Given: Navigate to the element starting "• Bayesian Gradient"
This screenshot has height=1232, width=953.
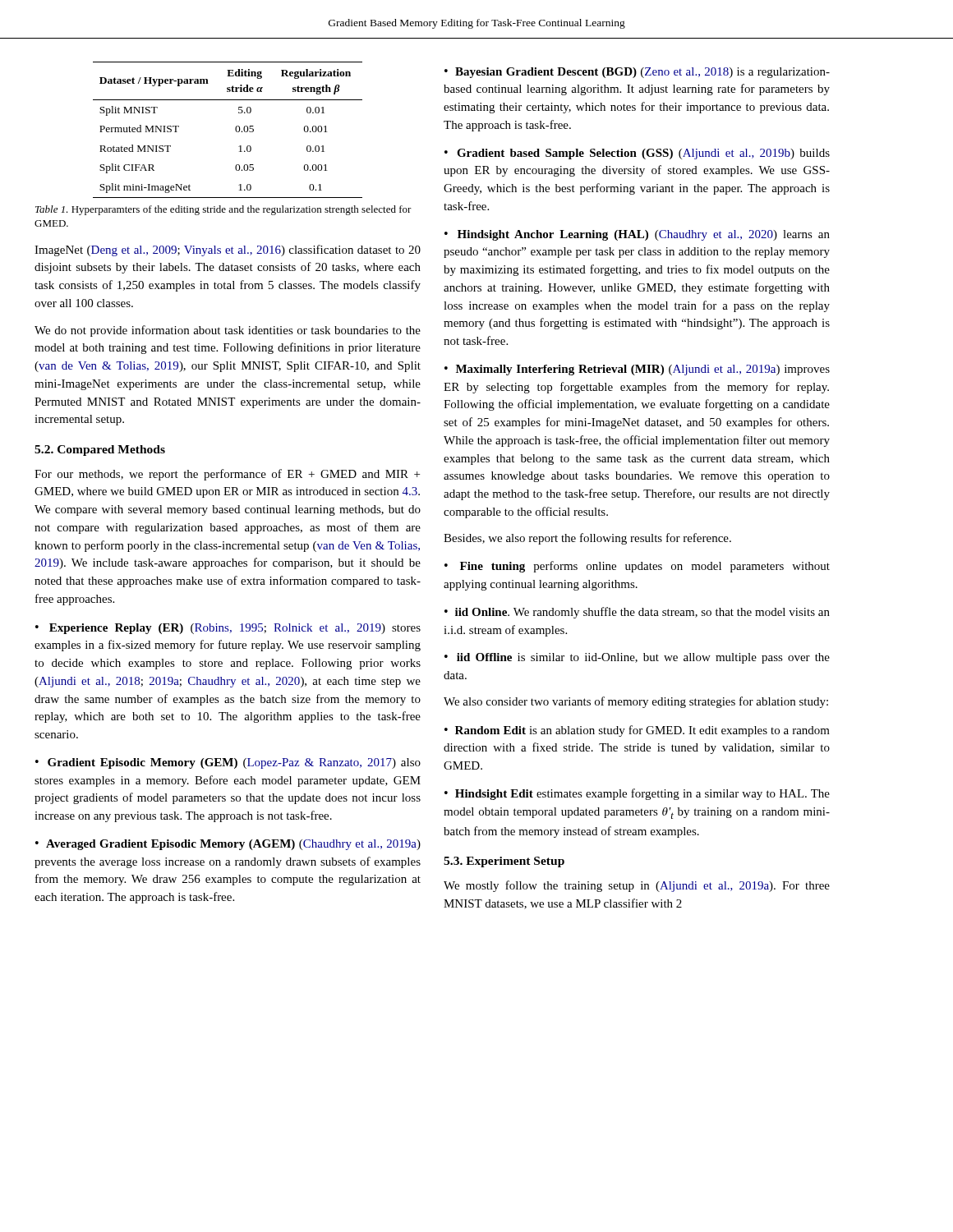Looking at the screenshot, I should coord(637,97).
